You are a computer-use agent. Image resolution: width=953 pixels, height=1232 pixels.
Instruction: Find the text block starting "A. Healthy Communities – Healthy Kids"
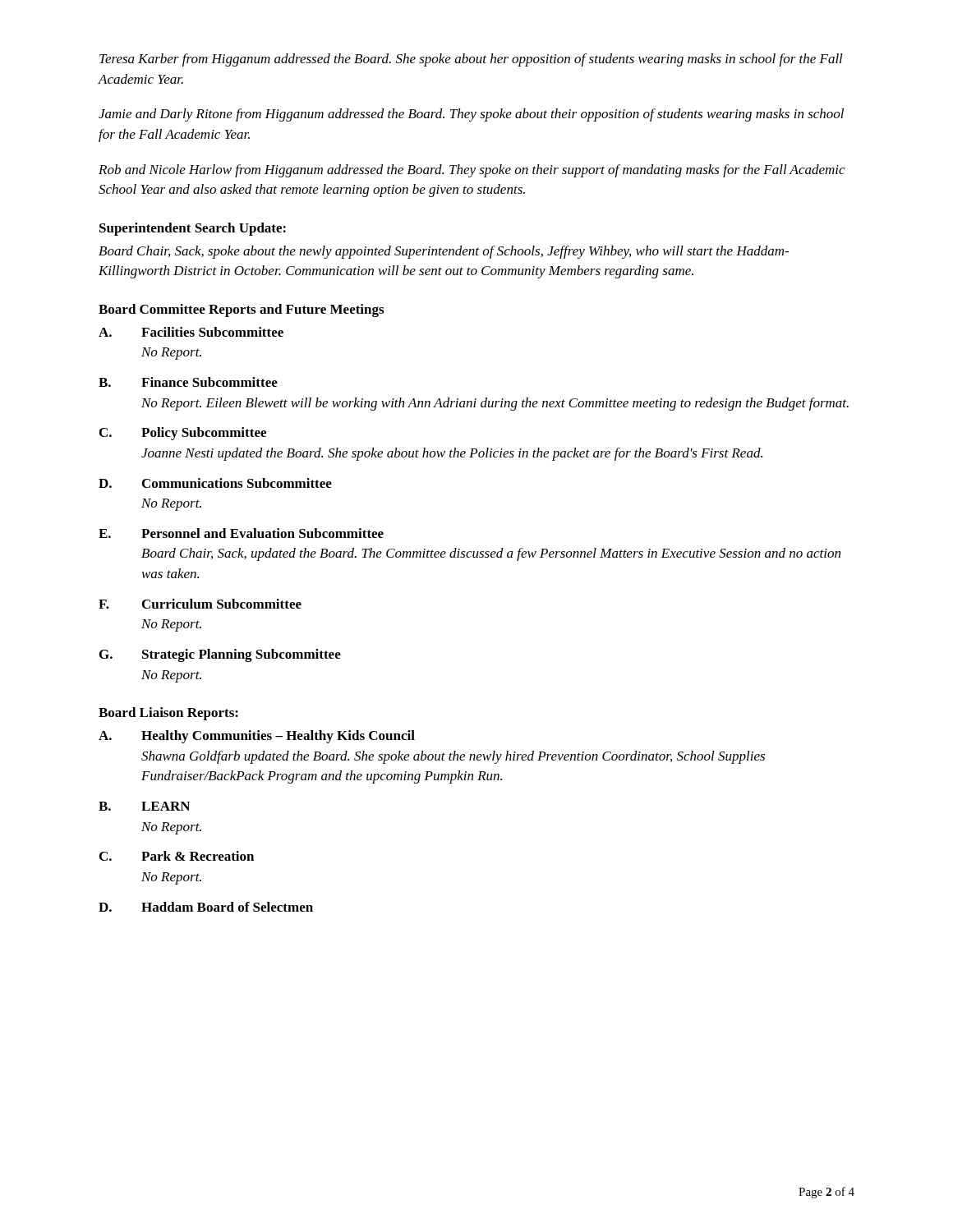pos(476,757)
